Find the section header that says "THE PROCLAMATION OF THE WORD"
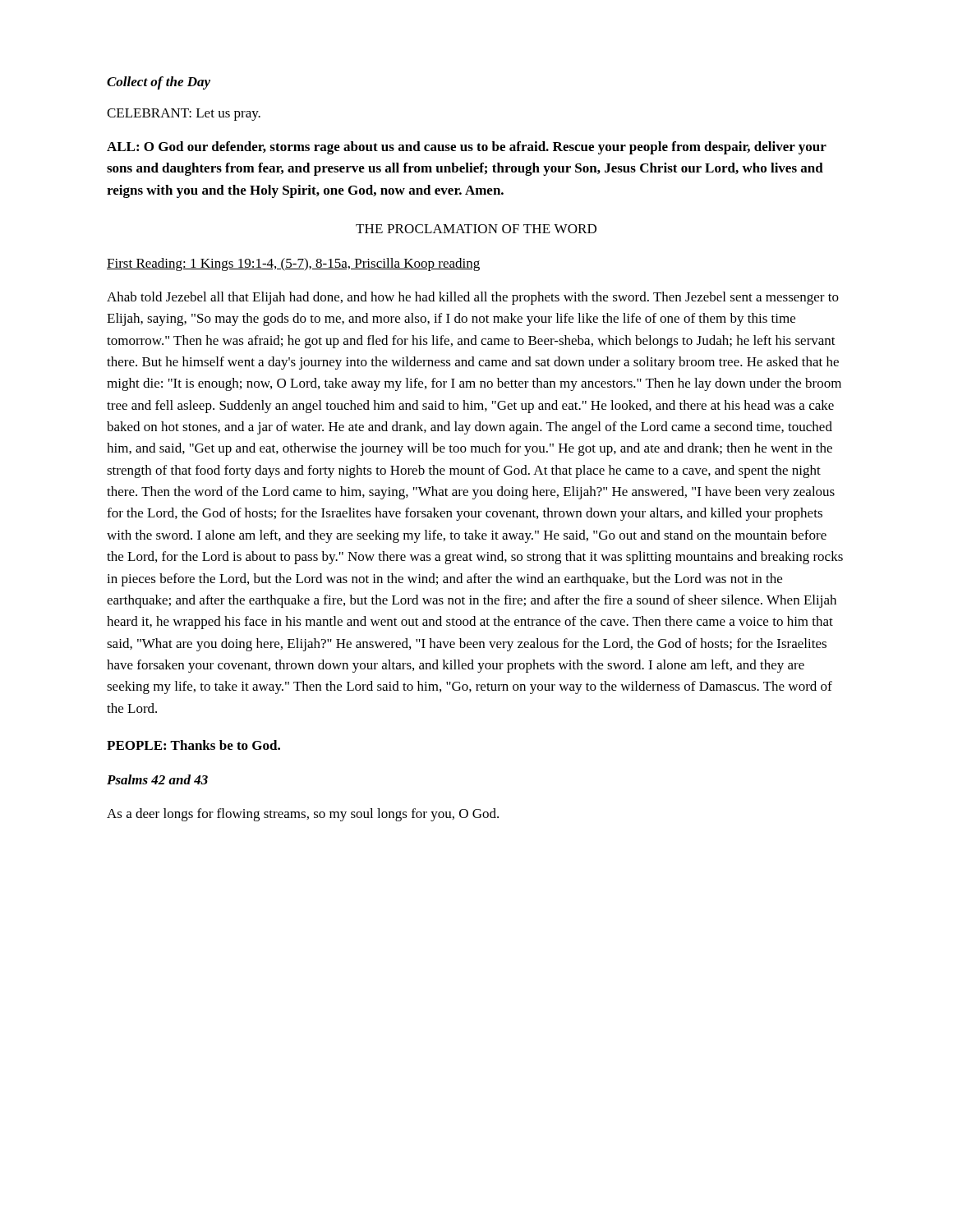The height and width of the screenshot is (1232, 953). [476, 229]
